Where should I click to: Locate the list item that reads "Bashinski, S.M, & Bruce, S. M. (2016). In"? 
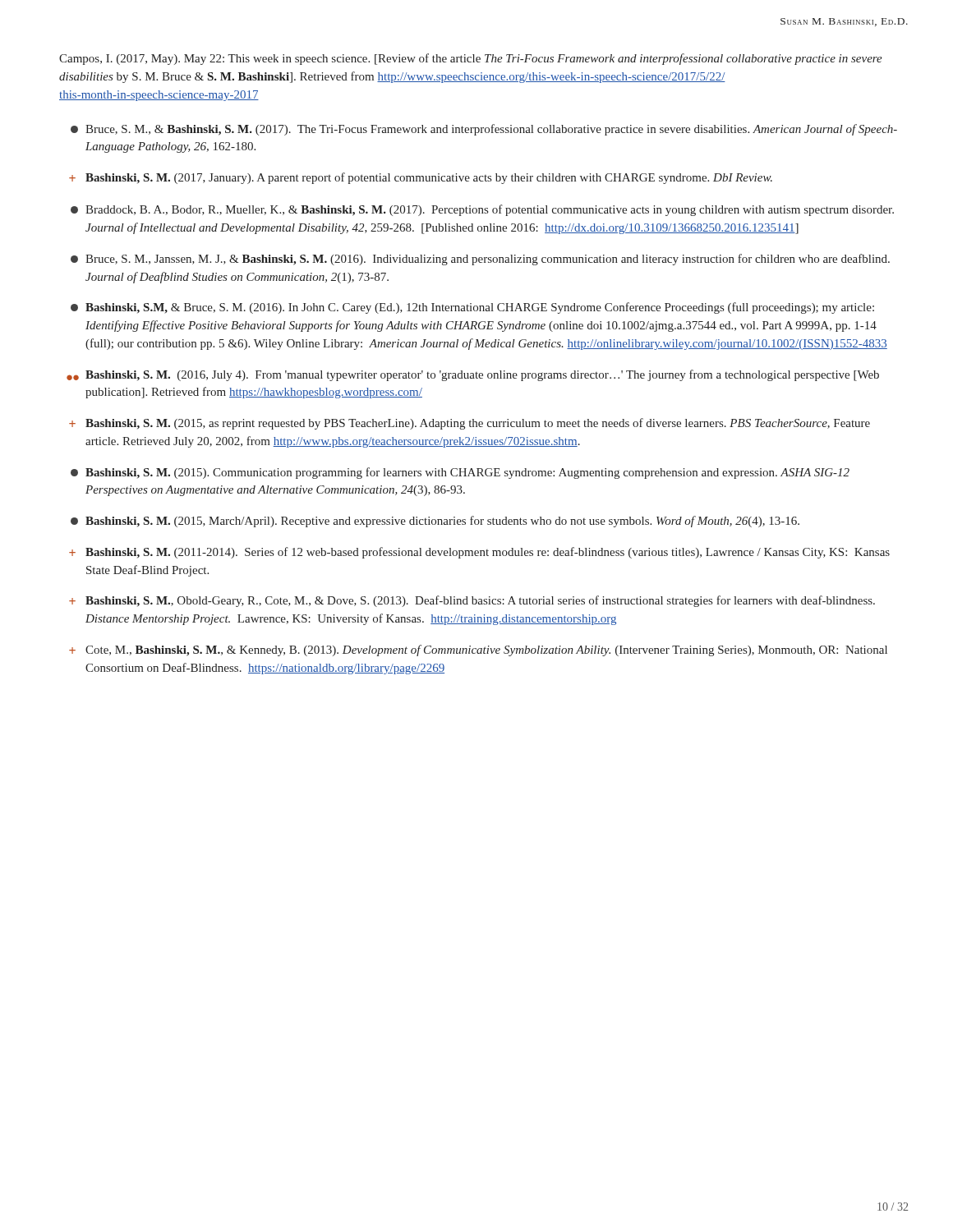481,326
